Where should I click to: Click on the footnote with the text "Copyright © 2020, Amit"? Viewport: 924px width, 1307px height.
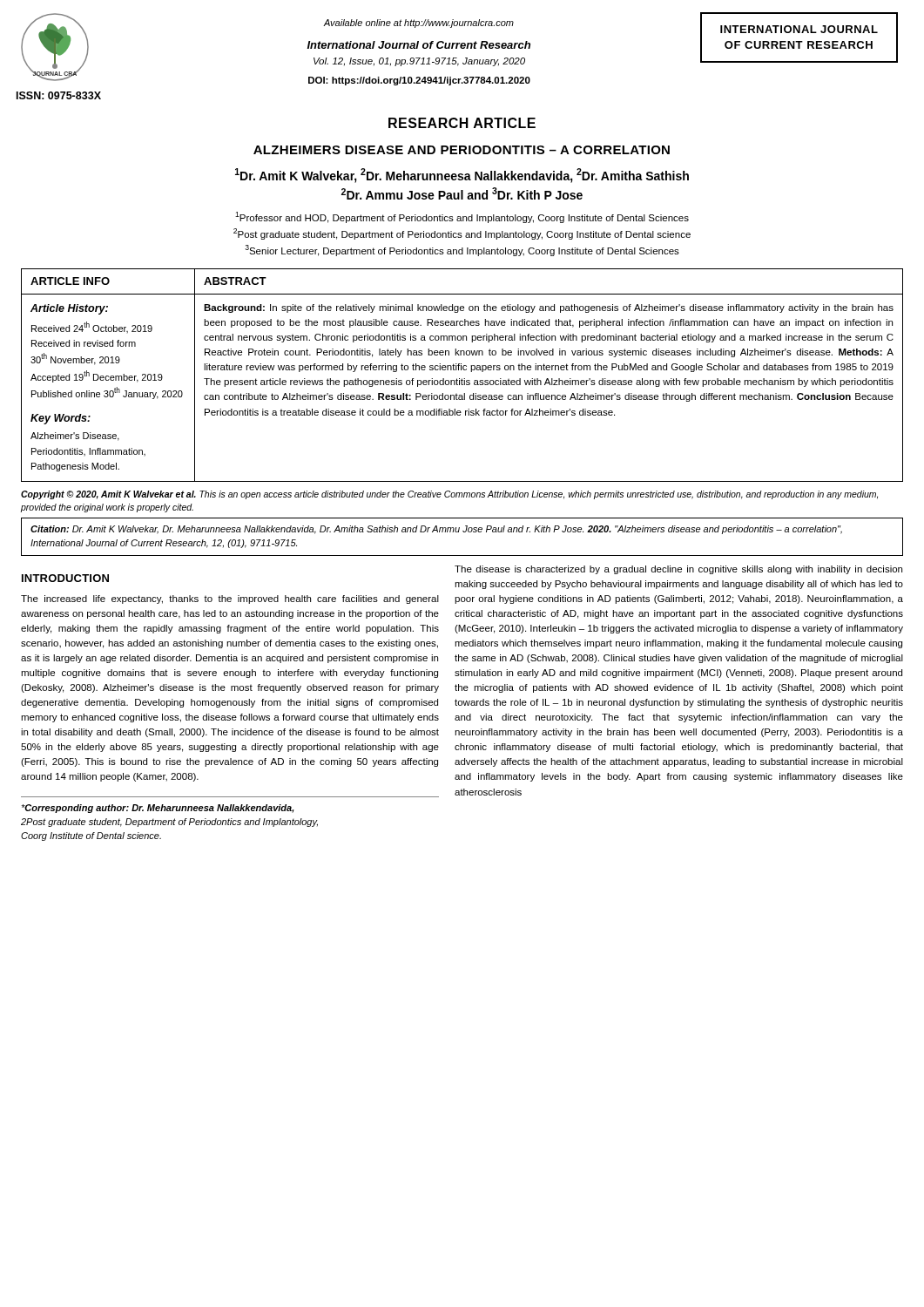point(450,500)
